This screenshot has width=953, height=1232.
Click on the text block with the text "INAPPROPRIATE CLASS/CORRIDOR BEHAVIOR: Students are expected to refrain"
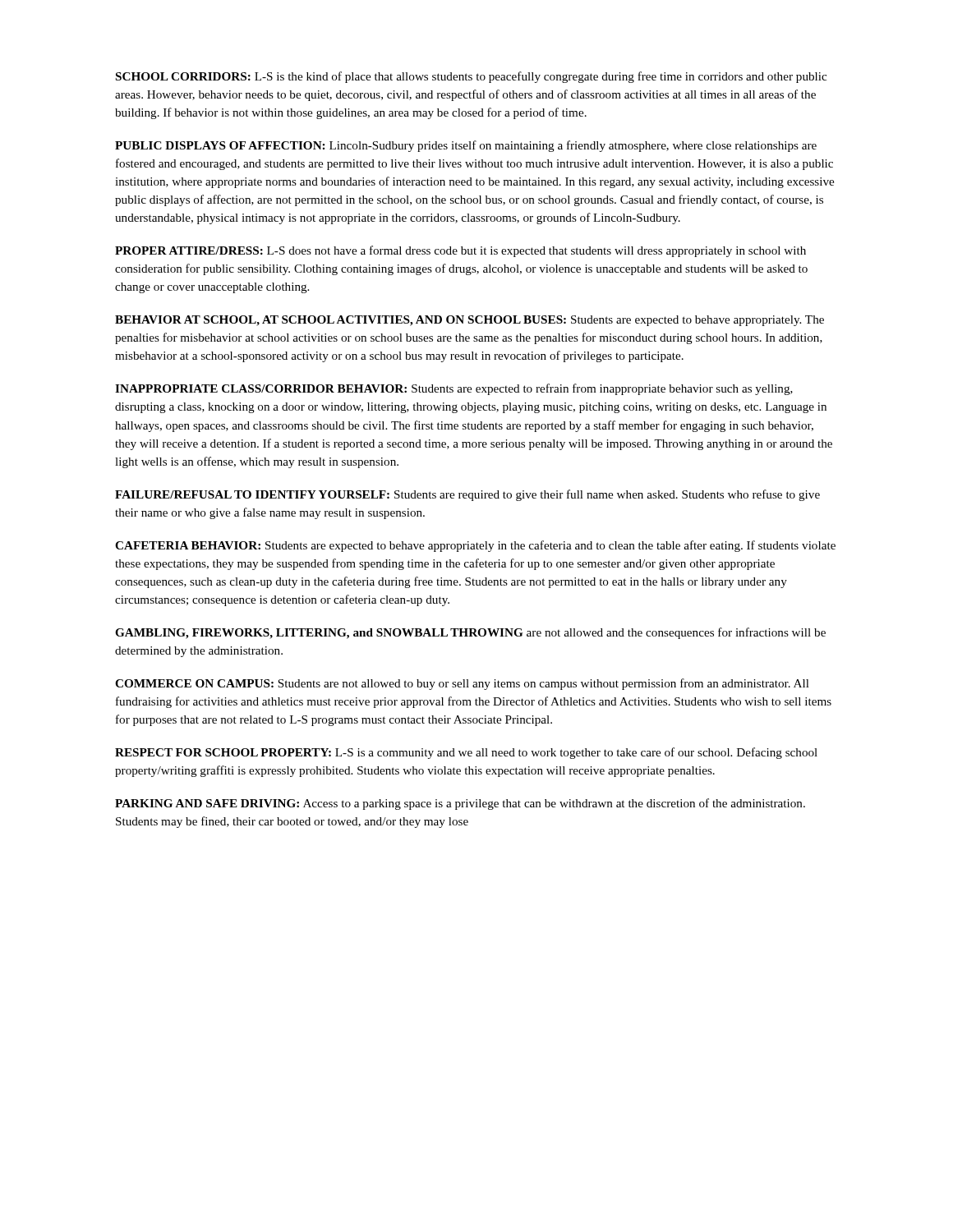tap(474, 425)
